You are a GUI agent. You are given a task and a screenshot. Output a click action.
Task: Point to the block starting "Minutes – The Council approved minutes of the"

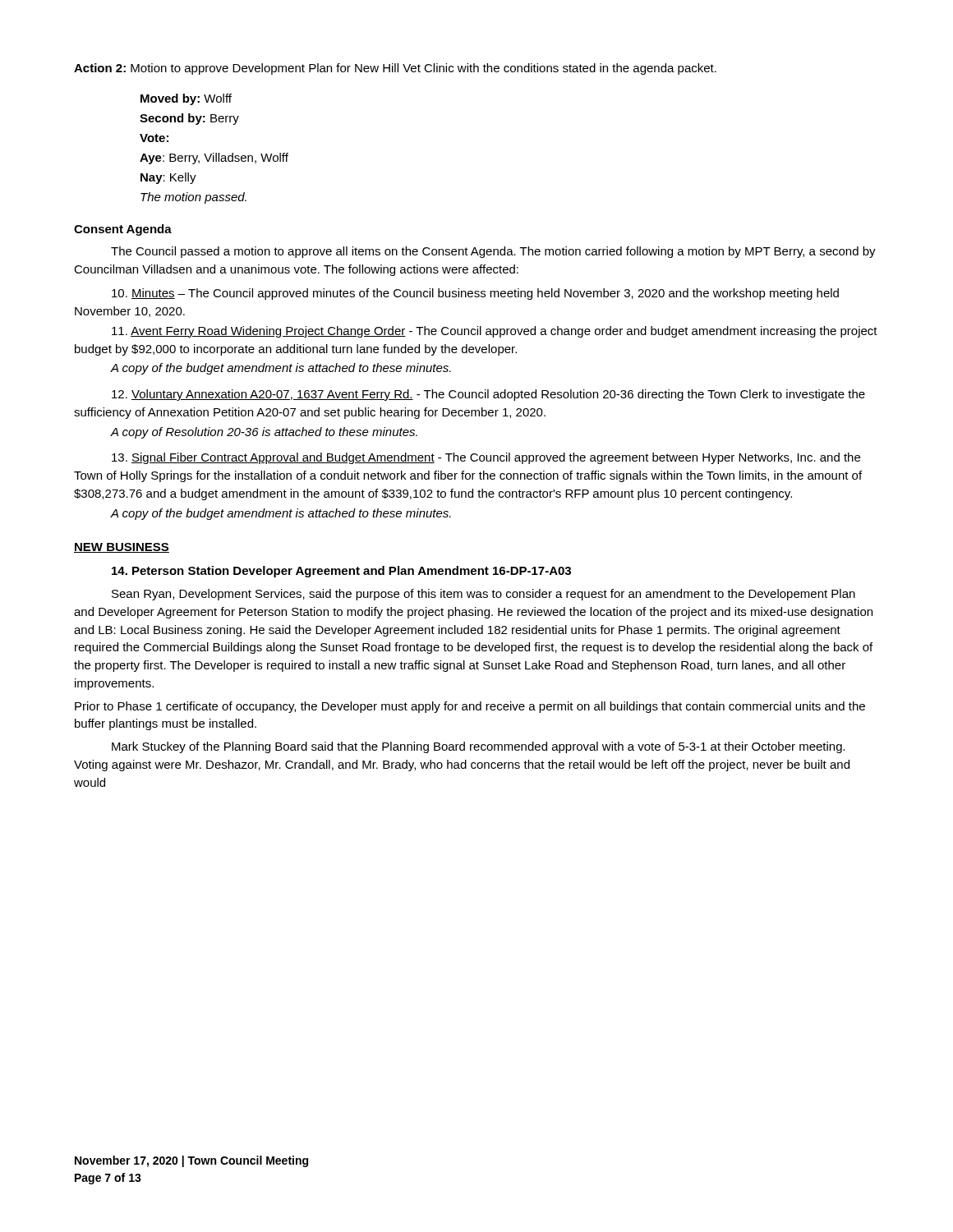[x=457, y=302]
